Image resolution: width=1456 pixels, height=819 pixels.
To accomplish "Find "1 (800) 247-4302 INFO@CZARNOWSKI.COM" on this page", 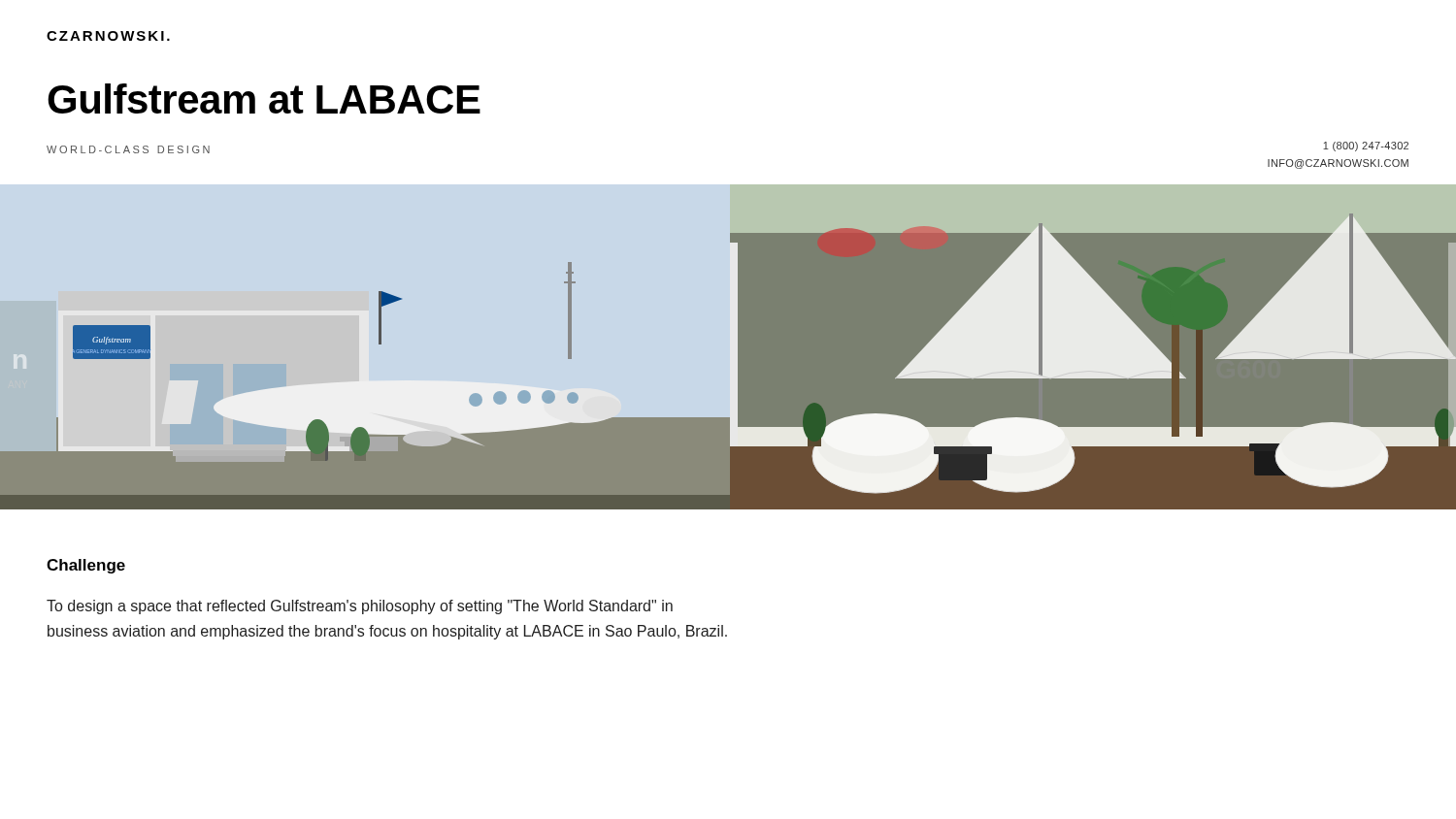I will 1338,154.
